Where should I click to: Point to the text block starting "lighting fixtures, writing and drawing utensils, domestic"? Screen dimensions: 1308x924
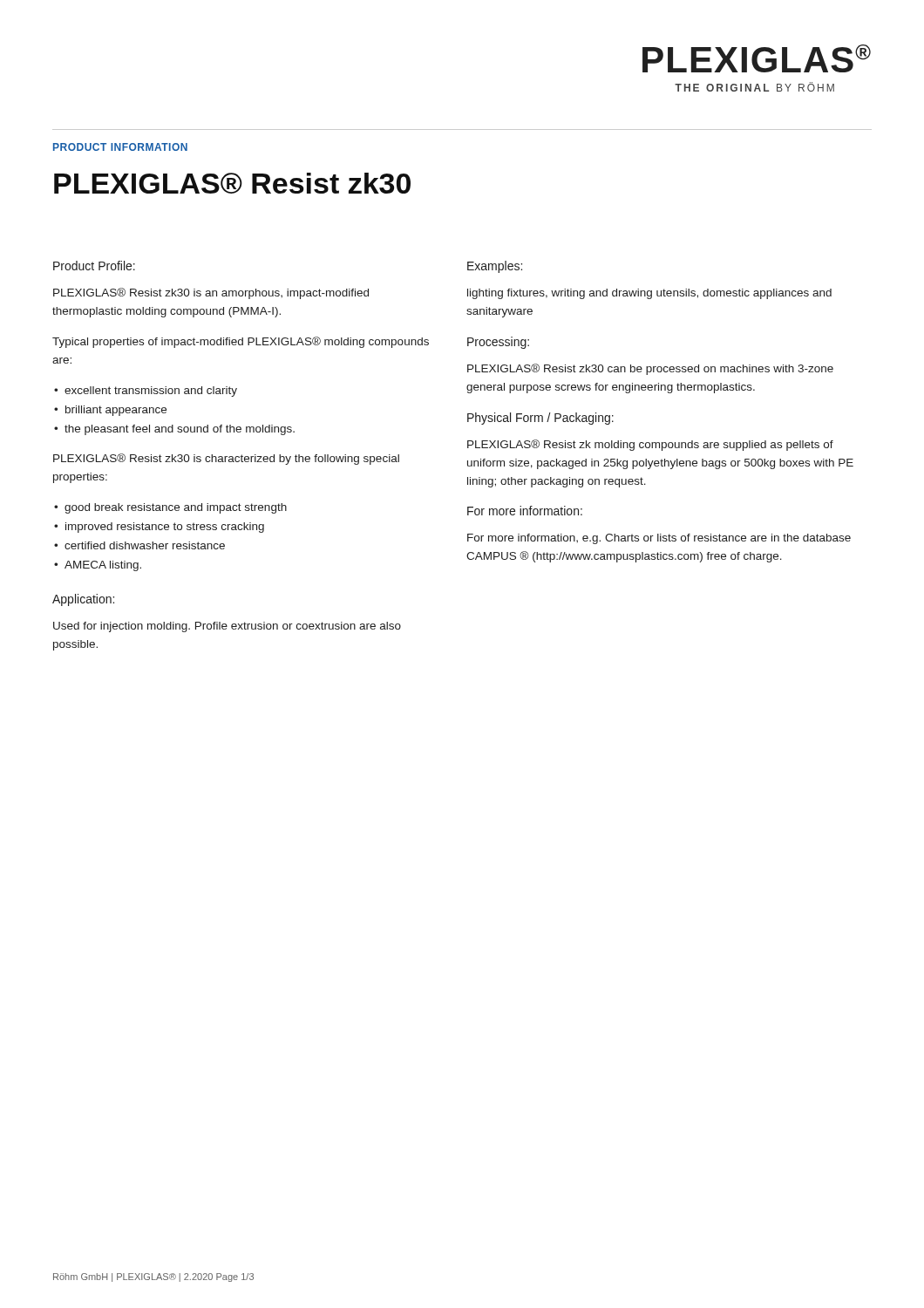649,302
